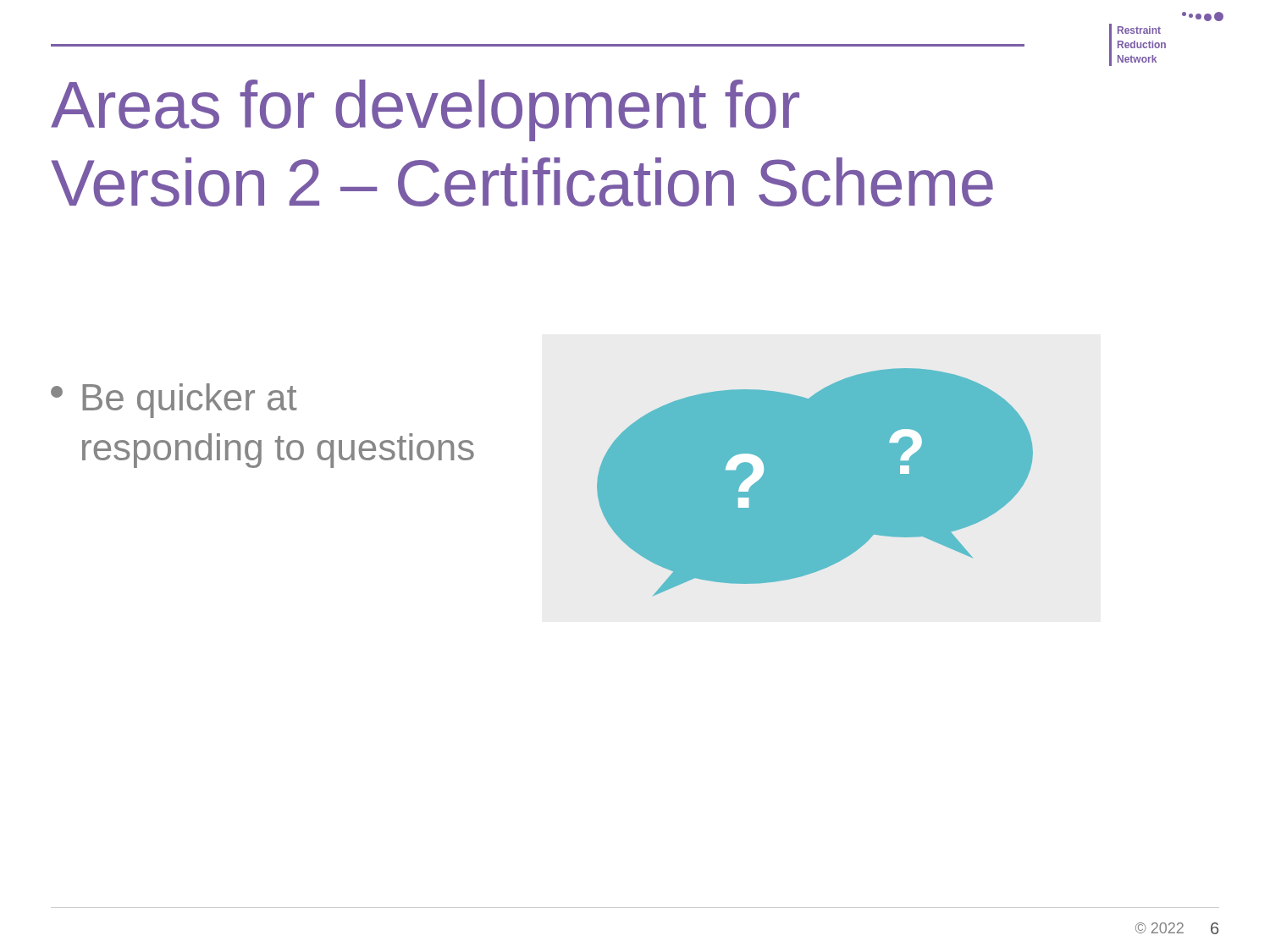This screenshot has height=952, width=1270.
Task: Point to "Be quicker atresponding to questions"
Action: tap(288, 423)
